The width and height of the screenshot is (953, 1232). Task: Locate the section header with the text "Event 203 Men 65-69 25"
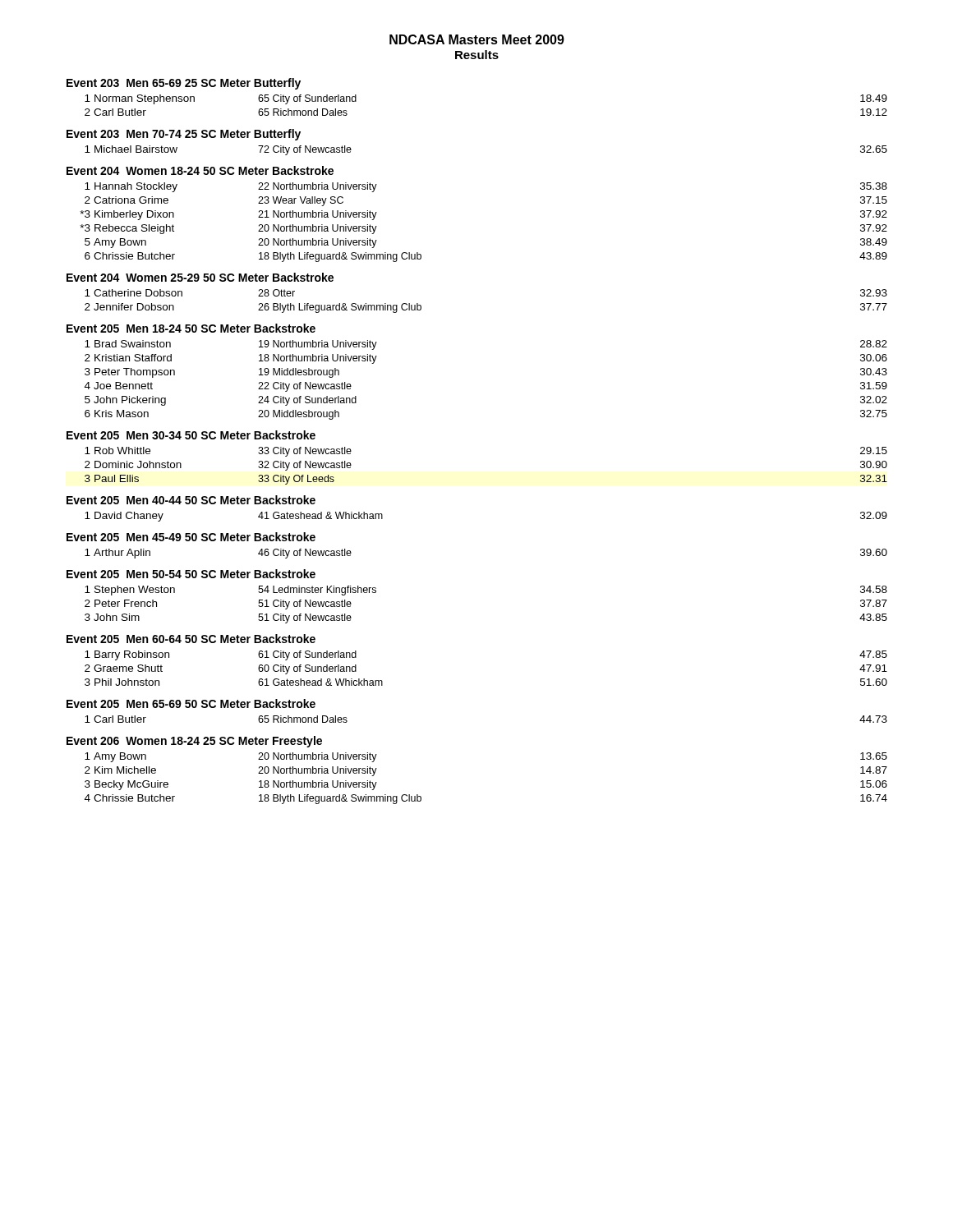tap(183, 83)
